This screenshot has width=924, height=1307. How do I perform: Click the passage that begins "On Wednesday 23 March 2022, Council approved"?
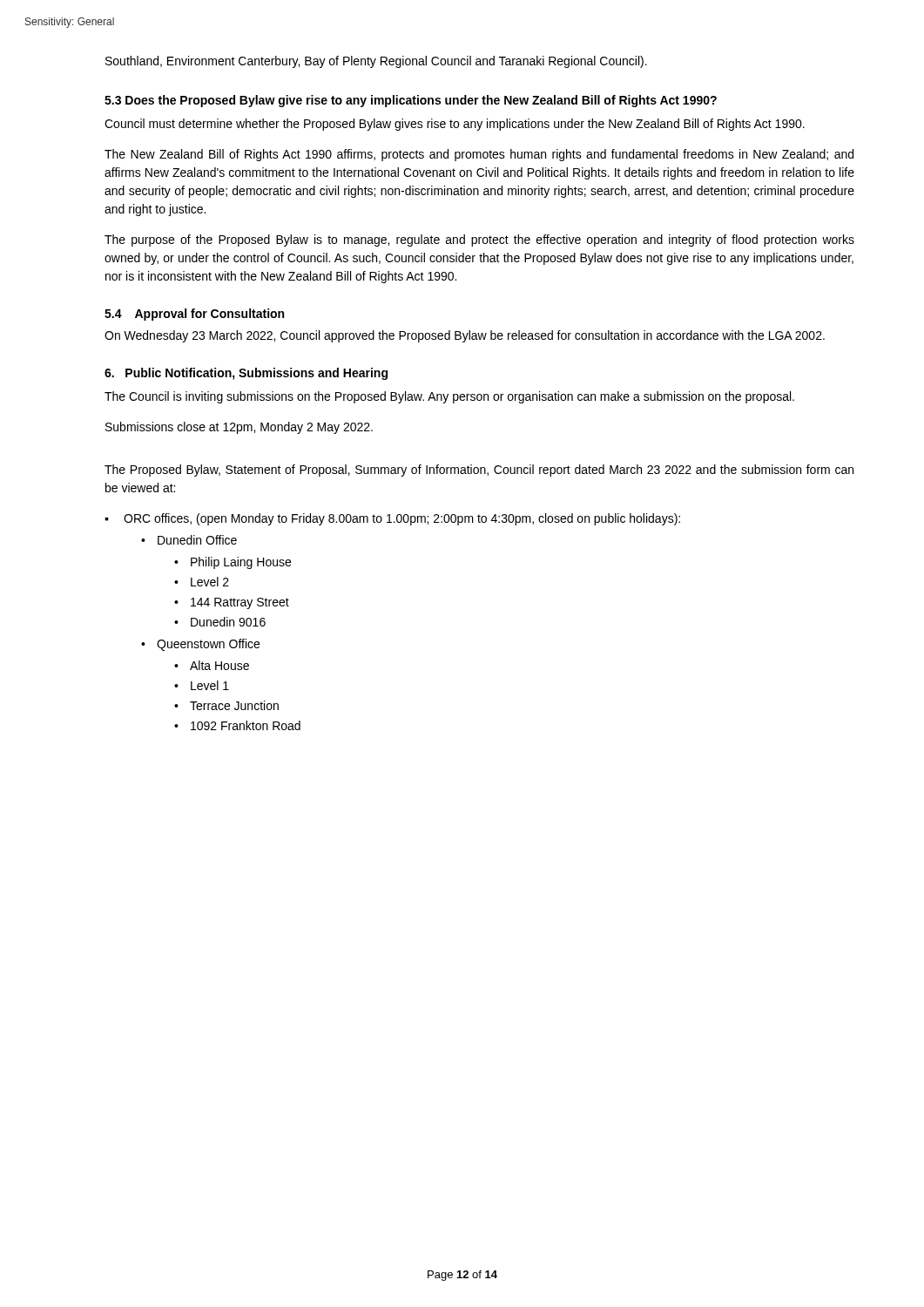point(479,336)
